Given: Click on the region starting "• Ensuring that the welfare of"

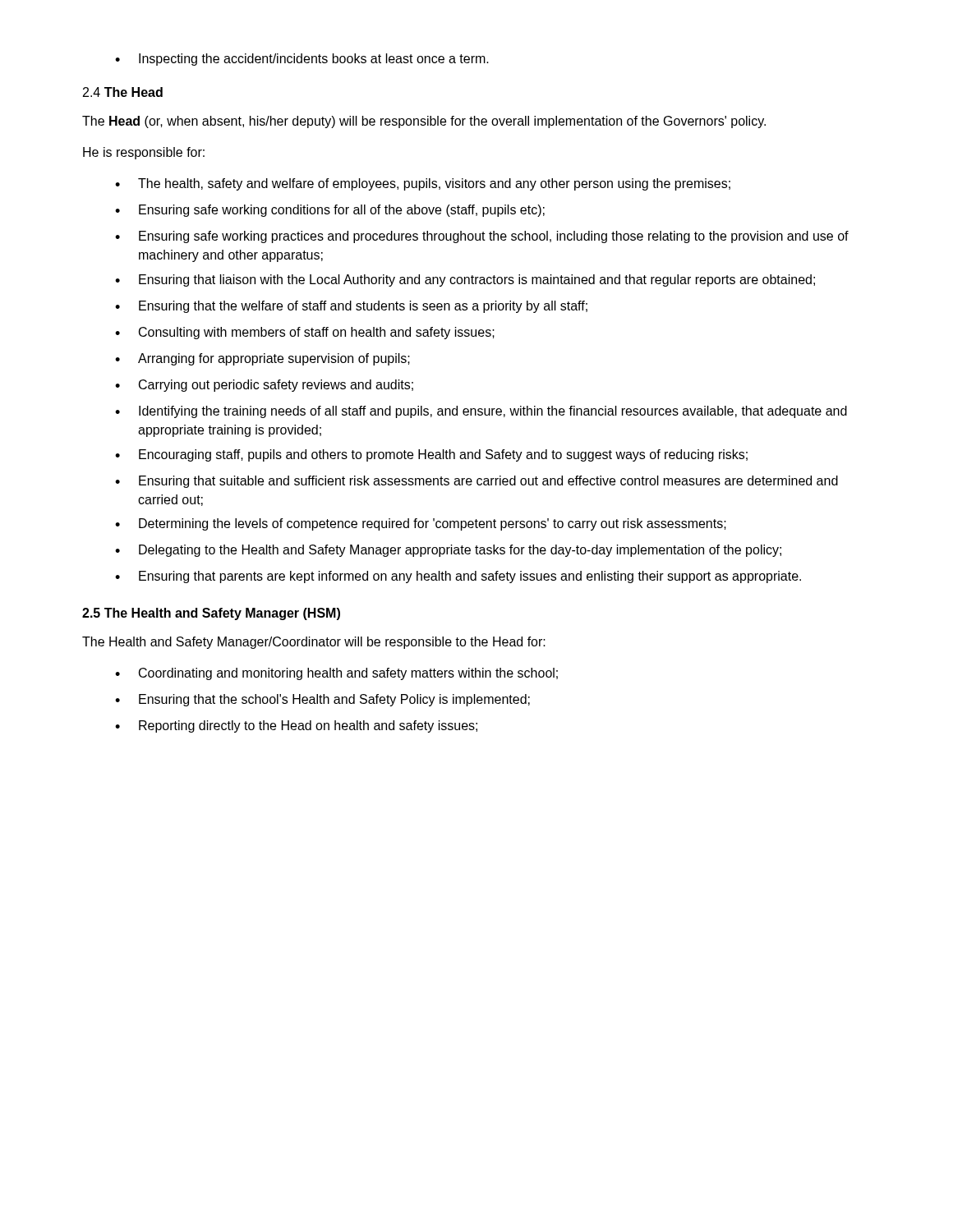Looking at the screenshot, I should [x=493, y=307].
